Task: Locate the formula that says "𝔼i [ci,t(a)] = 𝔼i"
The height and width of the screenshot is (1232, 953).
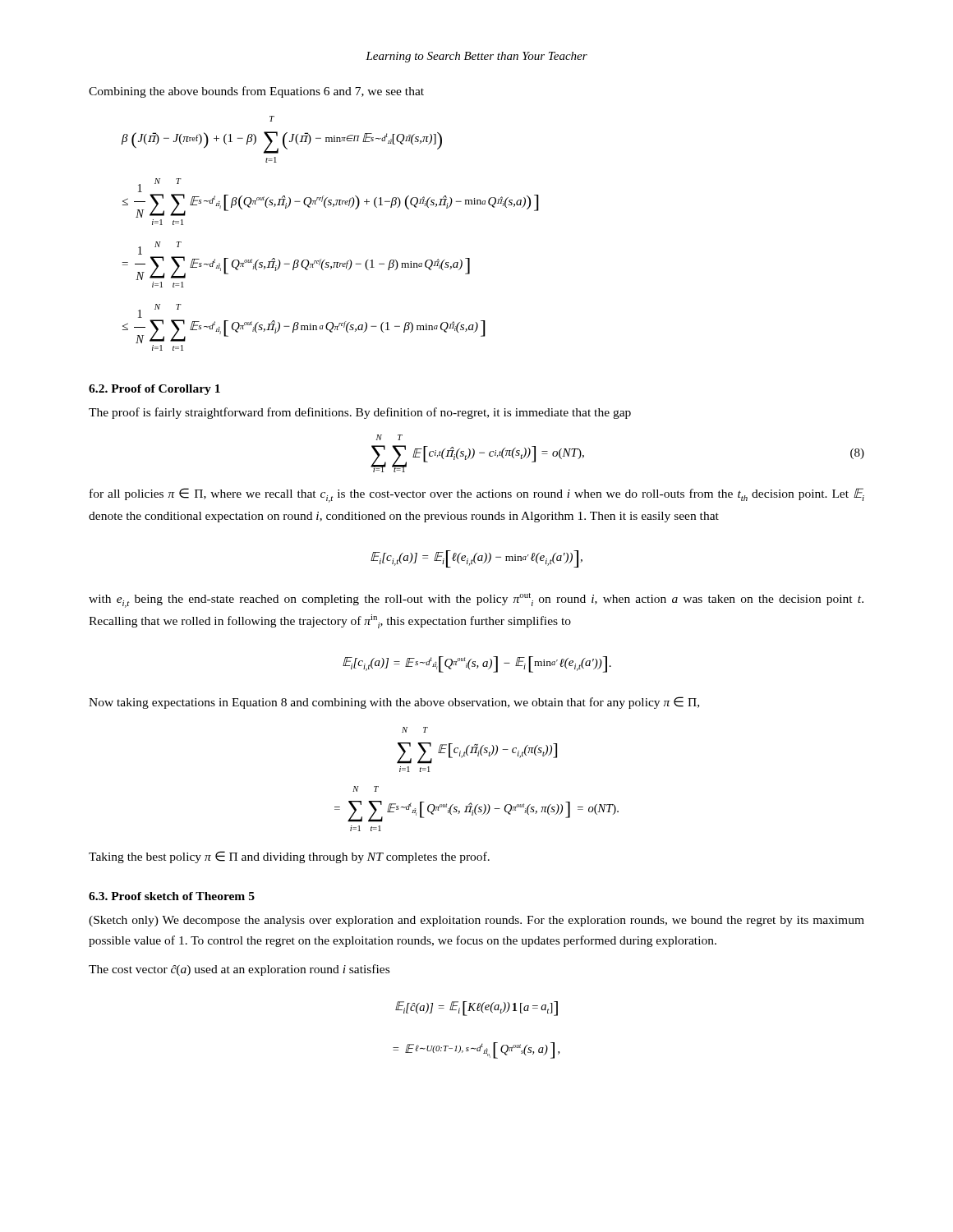Action: click(x=476, y=557)
